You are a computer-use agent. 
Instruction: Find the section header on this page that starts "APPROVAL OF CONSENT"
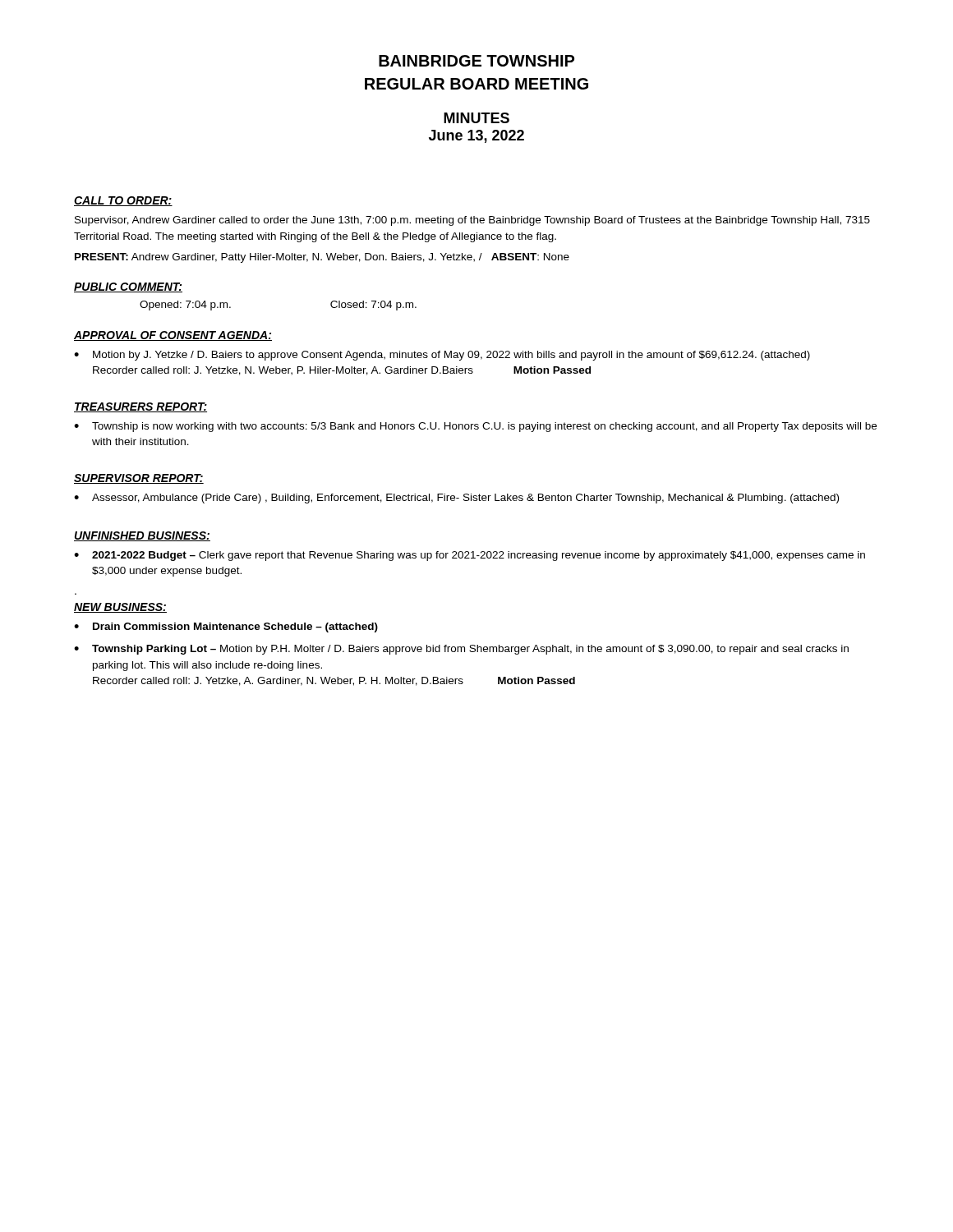tap(173, 335)
